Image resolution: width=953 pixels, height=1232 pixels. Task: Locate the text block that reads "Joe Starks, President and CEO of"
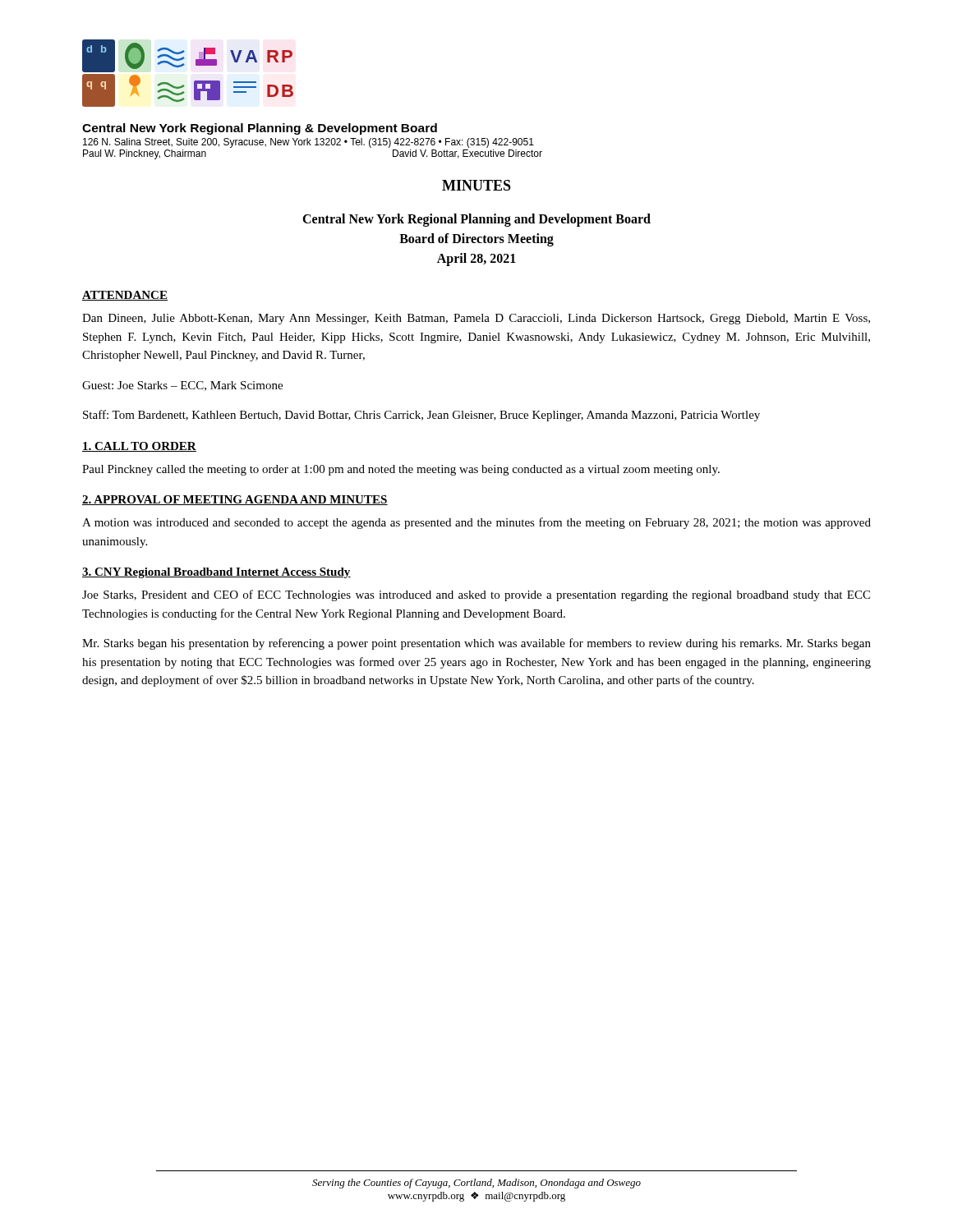coord(476,604)
